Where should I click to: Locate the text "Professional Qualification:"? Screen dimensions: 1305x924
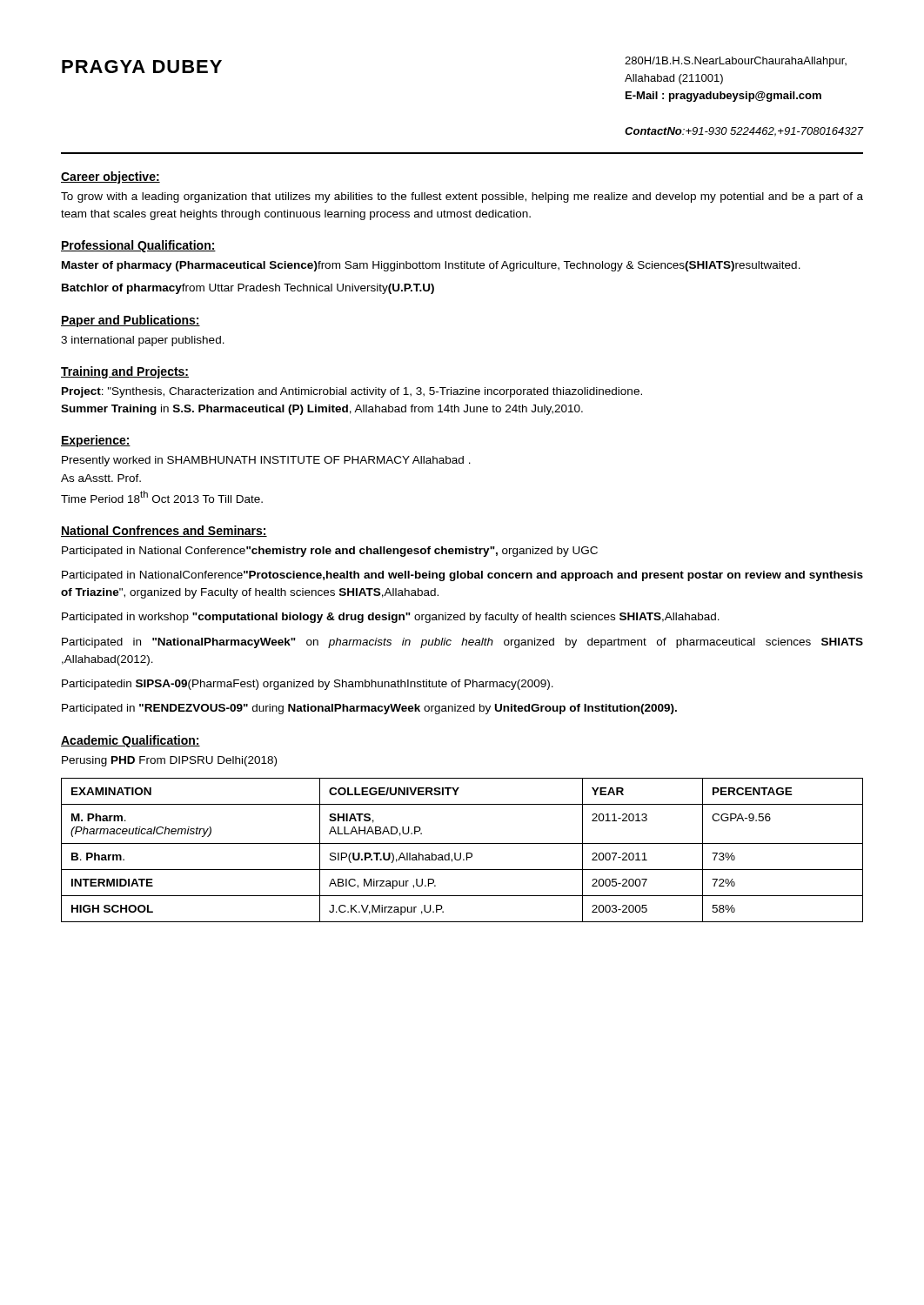[138, 246]
